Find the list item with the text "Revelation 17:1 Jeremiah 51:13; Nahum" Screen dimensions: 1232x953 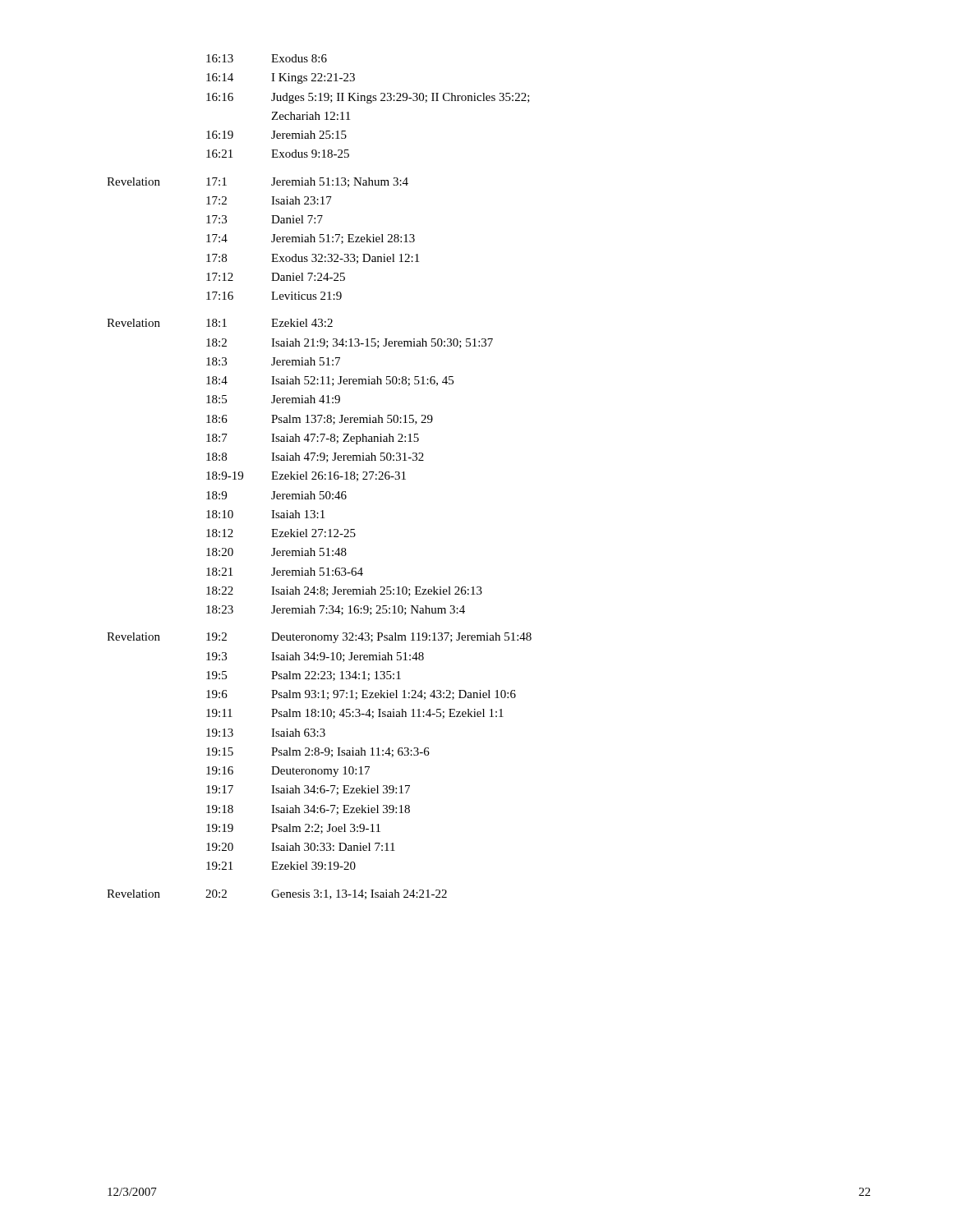(x=140, y=182)
